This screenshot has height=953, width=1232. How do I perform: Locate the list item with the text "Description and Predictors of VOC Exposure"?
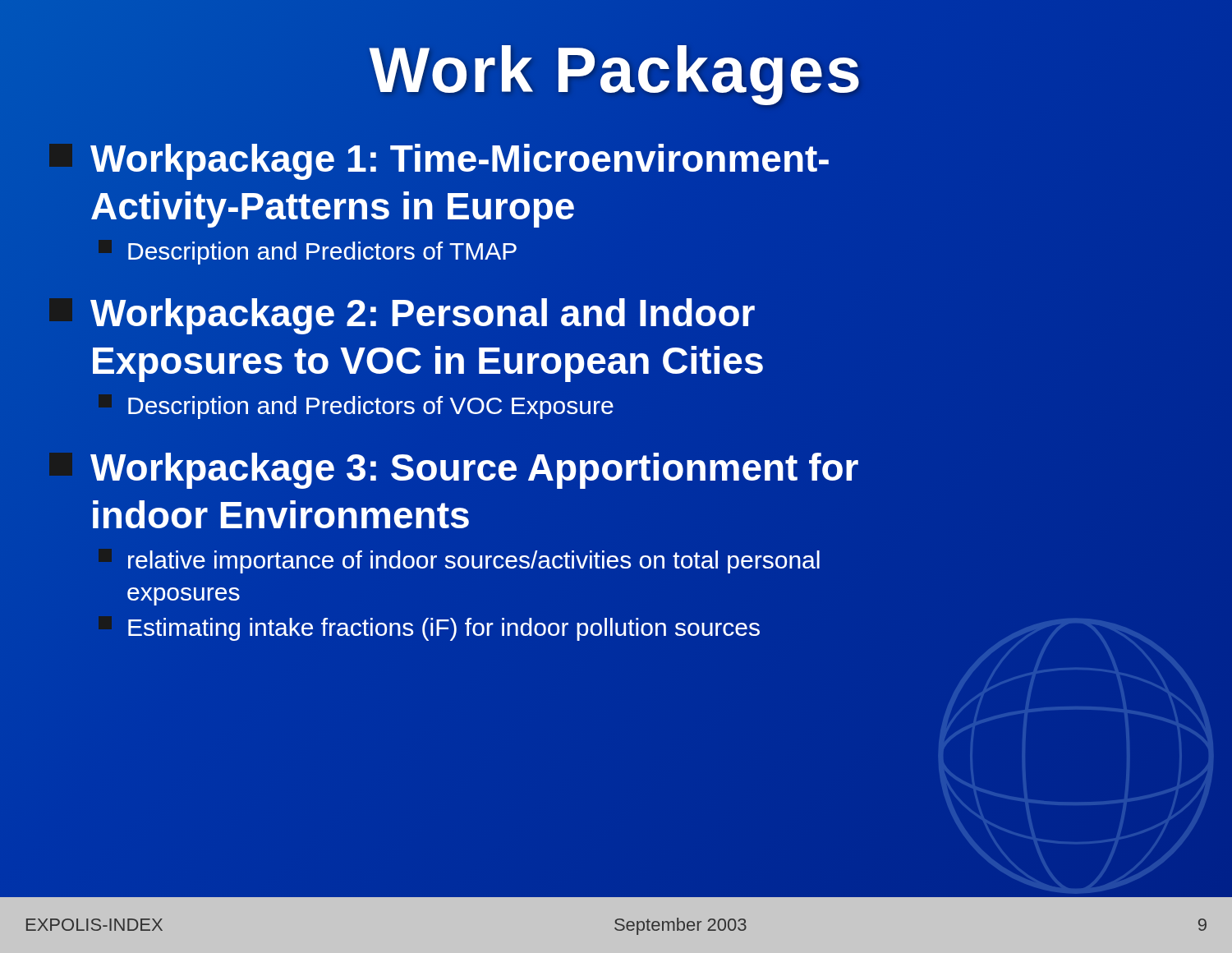click(x=356, y=405)
